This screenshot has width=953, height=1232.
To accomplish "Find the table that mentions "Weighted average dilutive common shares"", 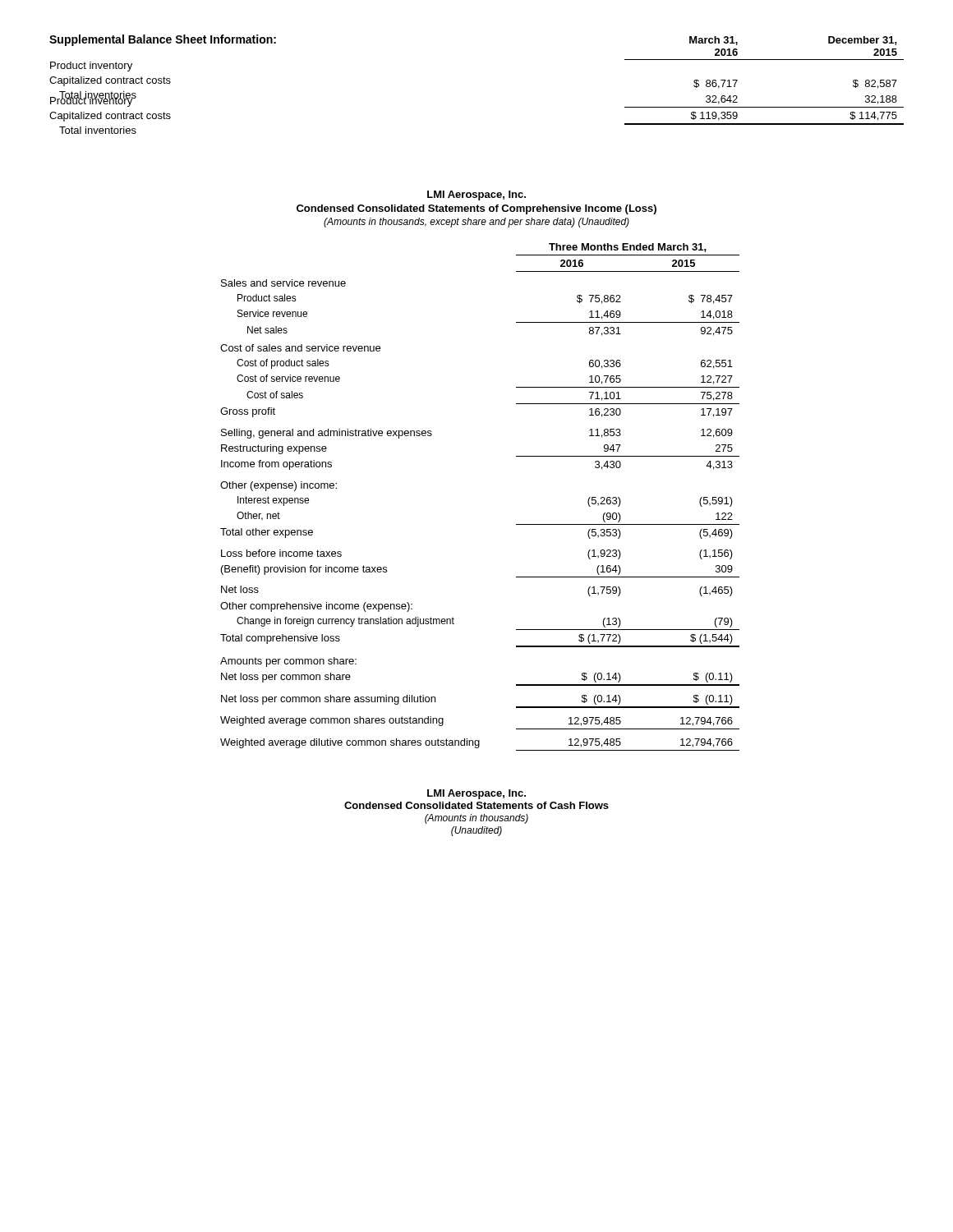I will click(x=476, y=495).
